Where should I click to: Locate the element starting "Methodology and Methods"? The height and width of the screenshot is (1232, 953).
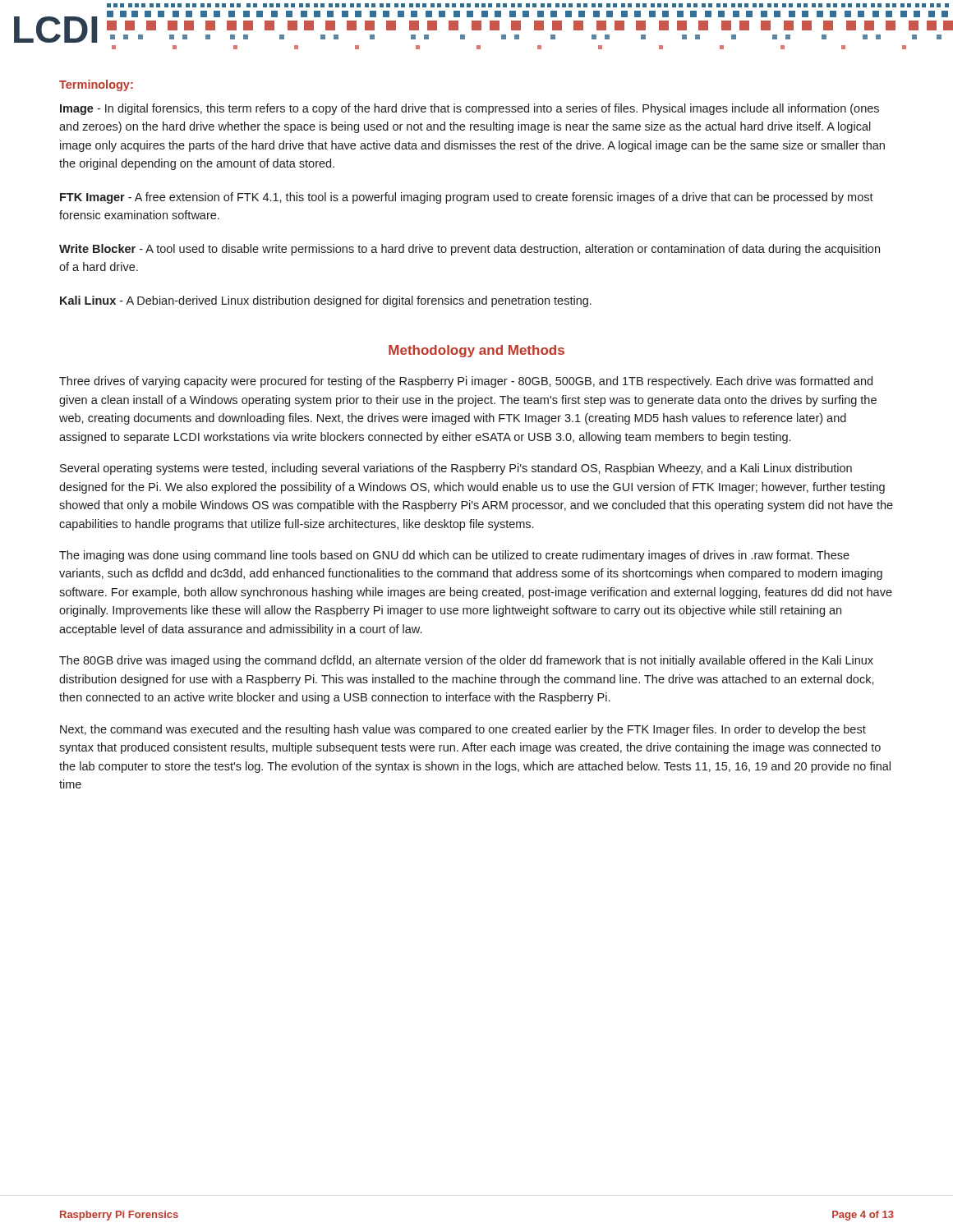pos(476,350)
